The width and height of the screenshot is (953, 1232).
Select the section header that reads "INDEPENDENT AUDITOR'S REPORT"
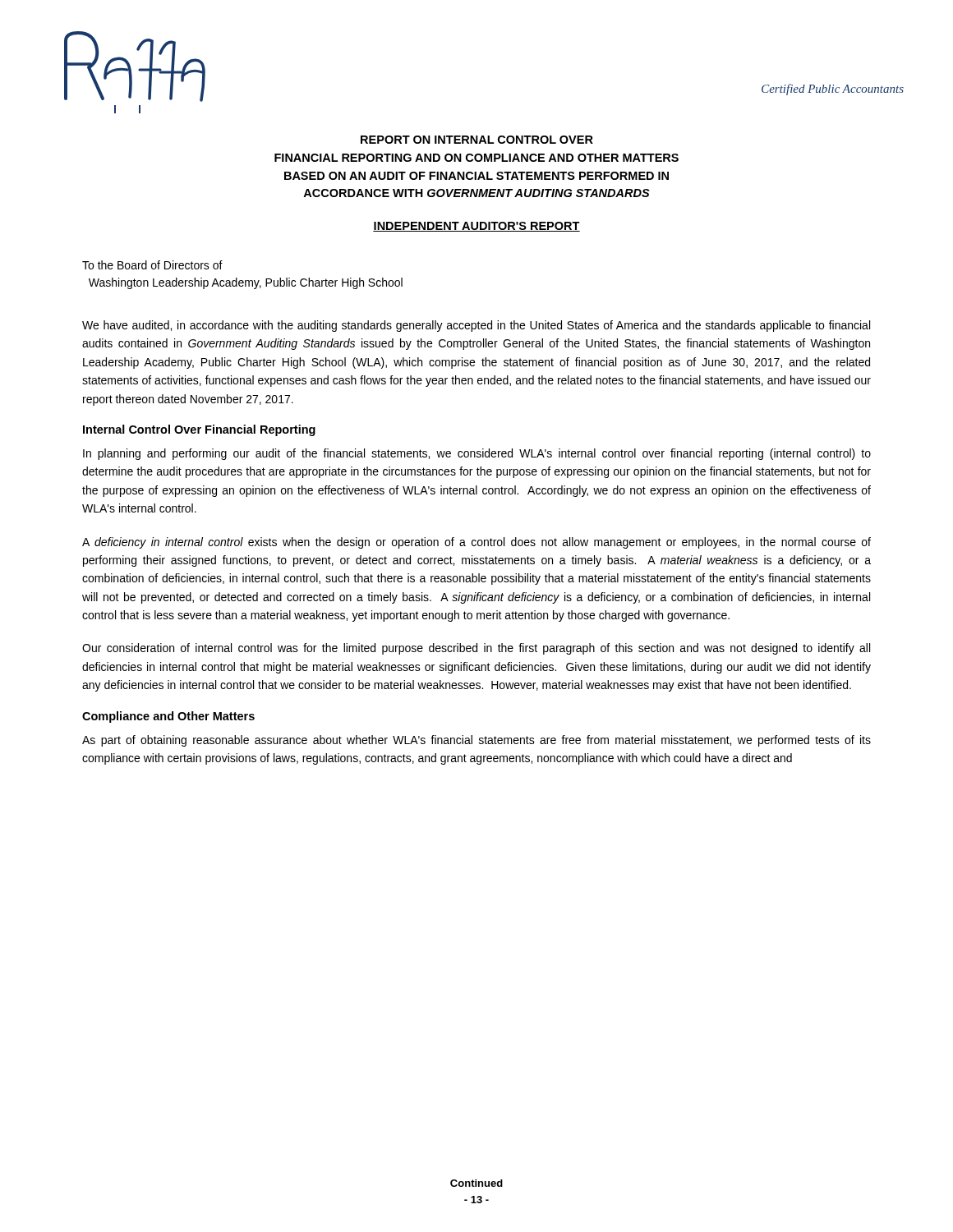pos(476,226)
